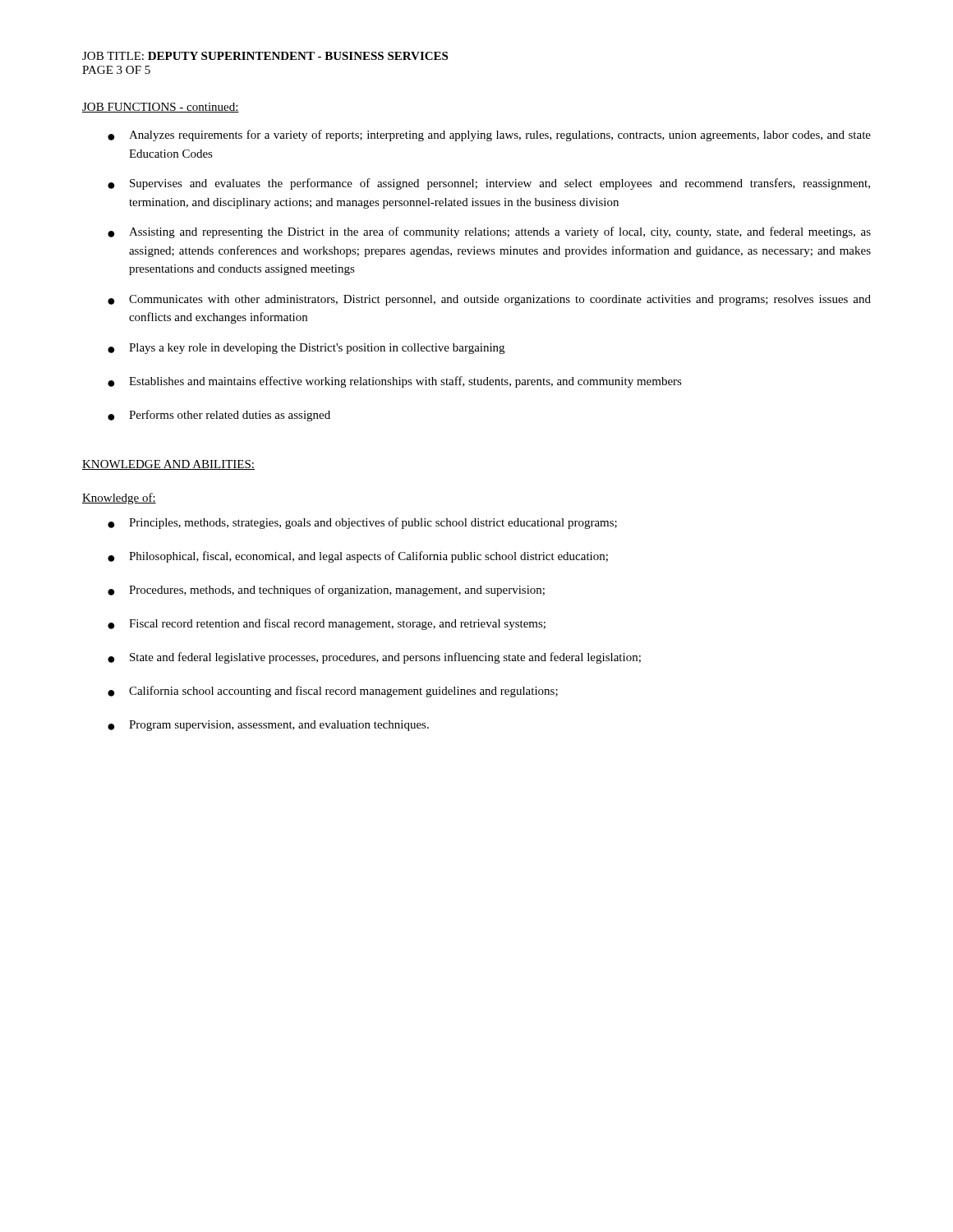Point to the block beginning "● Communicates with"
The image size is (953, 1232).
[x=489, y=308]
